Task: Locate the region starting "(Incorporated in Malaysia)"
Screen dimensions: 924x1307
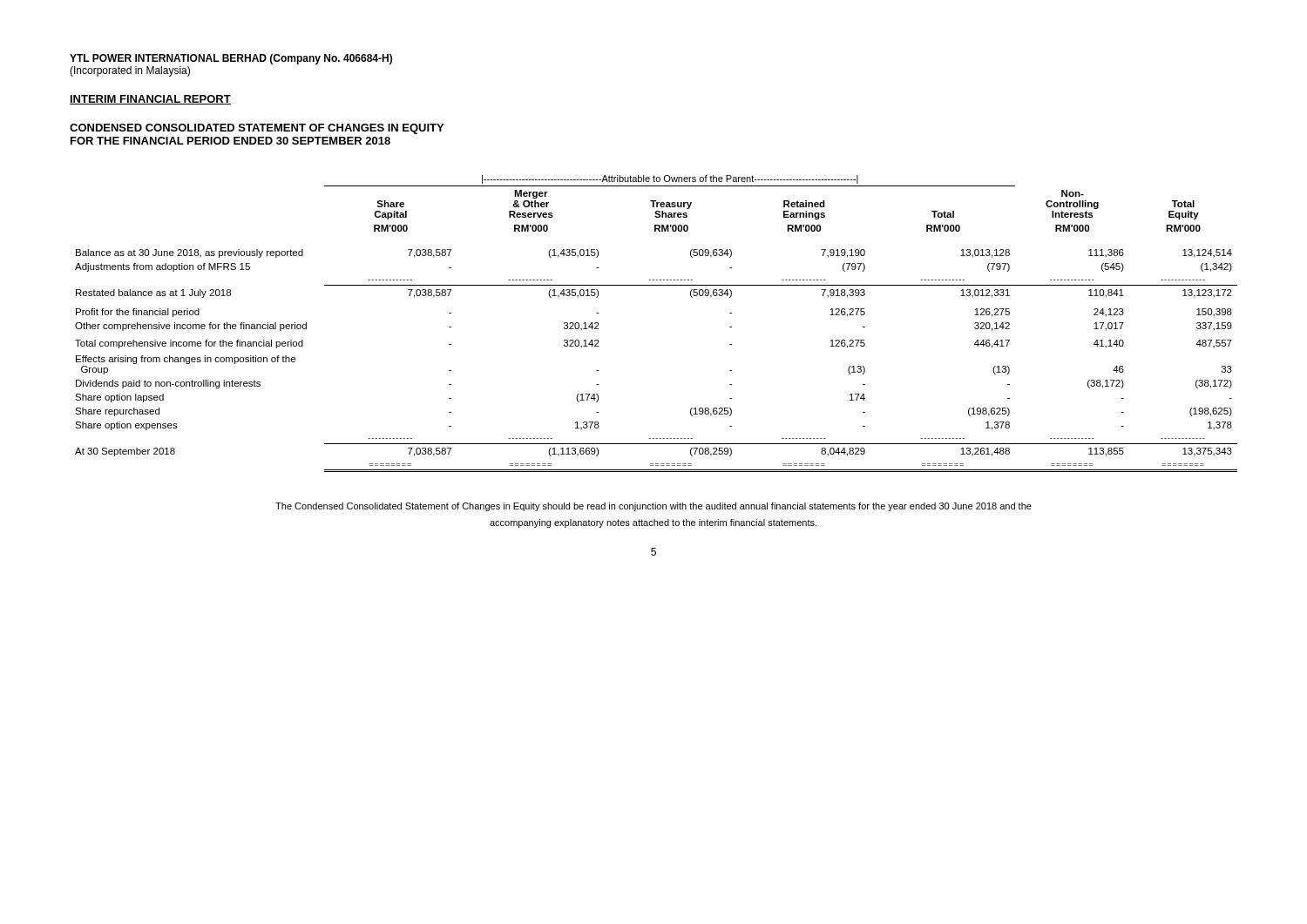Action: [x=130, y=71]
